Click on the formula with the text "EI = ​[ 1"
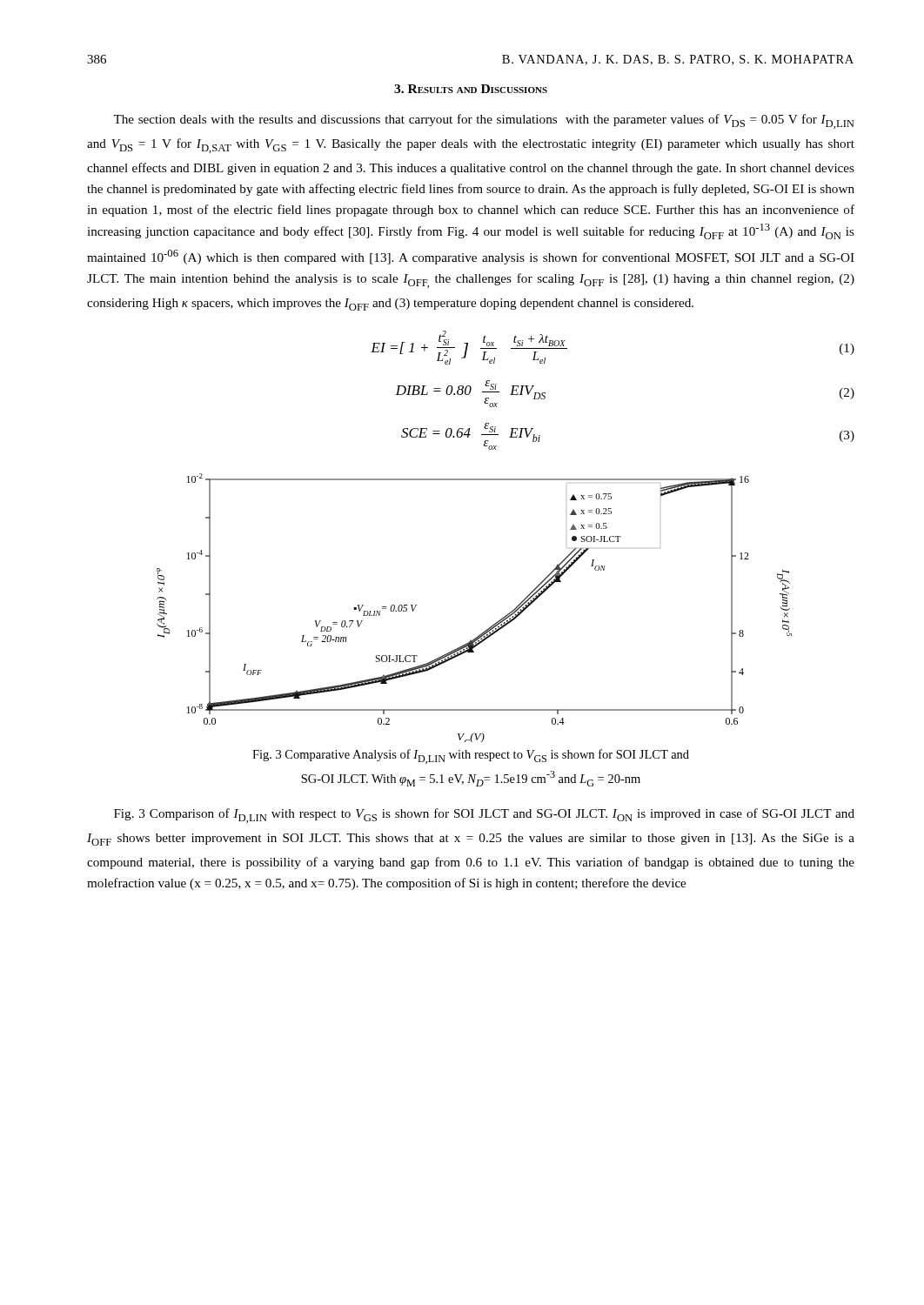This screenshot has height=1305, width=924. [x=466, y=348]
